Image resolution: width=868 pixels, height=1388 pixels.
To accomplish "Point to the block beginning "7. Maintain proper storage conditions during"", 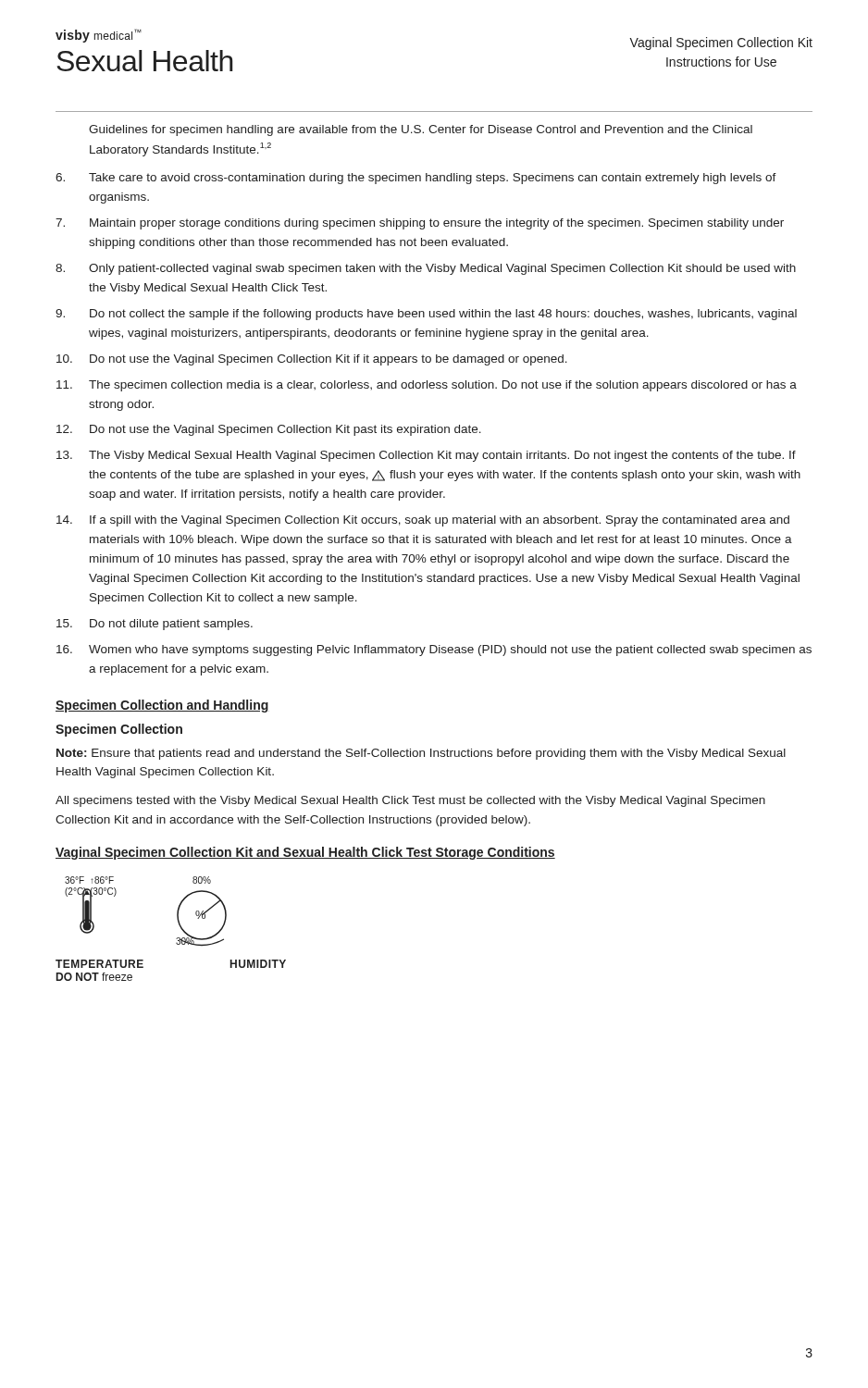I will tap(434, 233).
